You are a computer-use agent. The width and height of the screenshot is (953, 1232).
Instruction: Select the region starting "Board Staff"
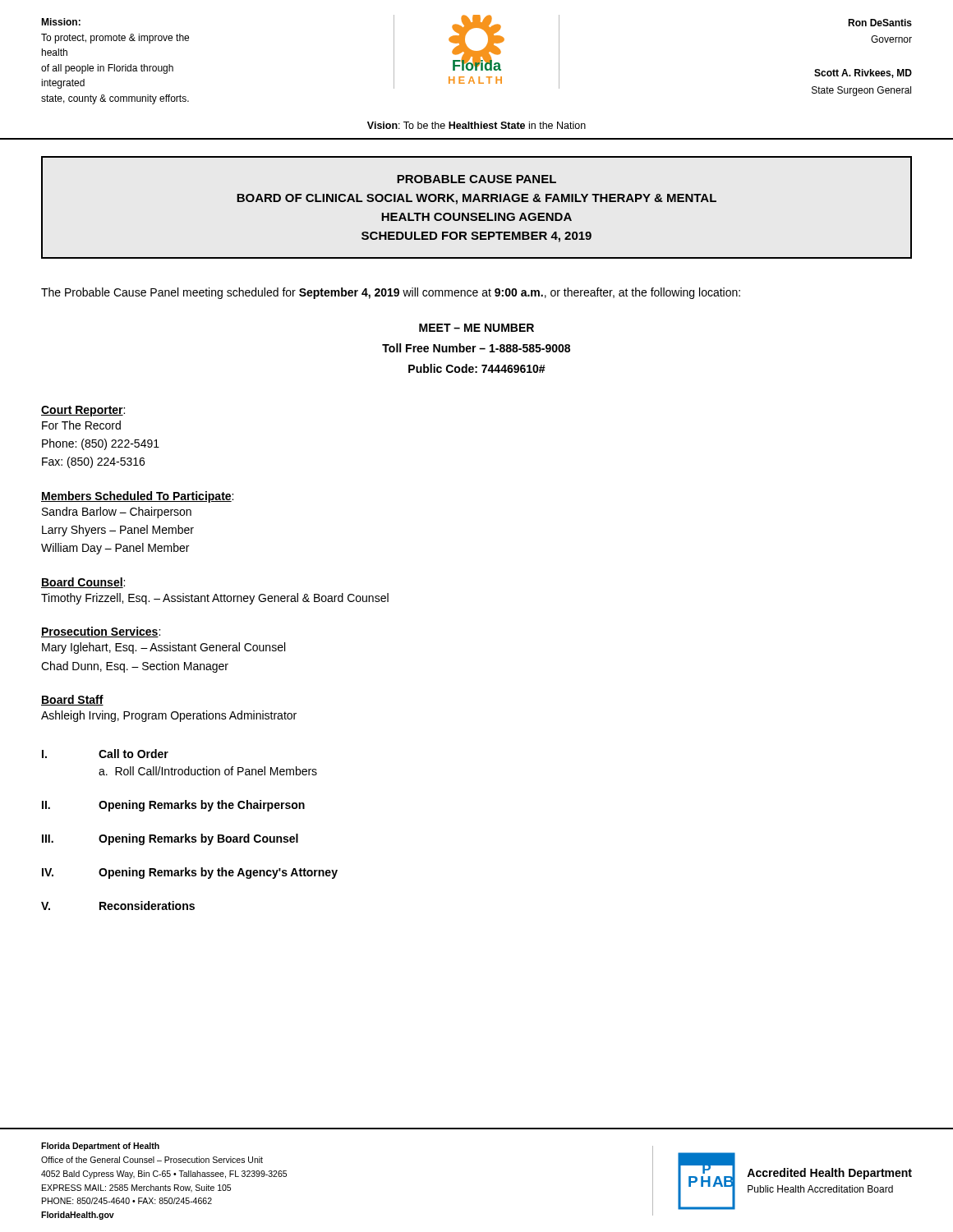tap(72, 700)
